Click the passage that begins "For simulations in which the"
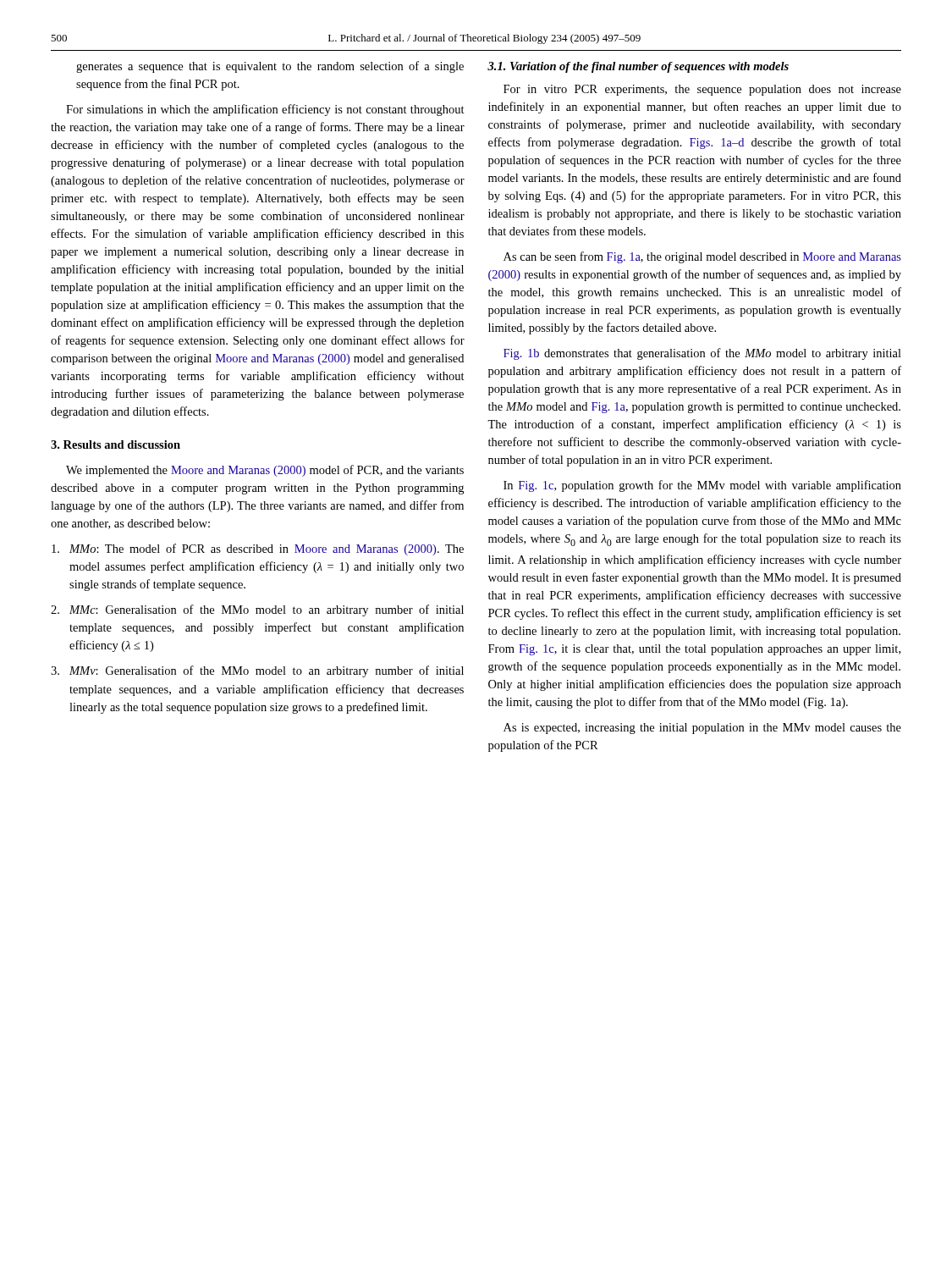The image size is (952, 1270). coord(257,261)
